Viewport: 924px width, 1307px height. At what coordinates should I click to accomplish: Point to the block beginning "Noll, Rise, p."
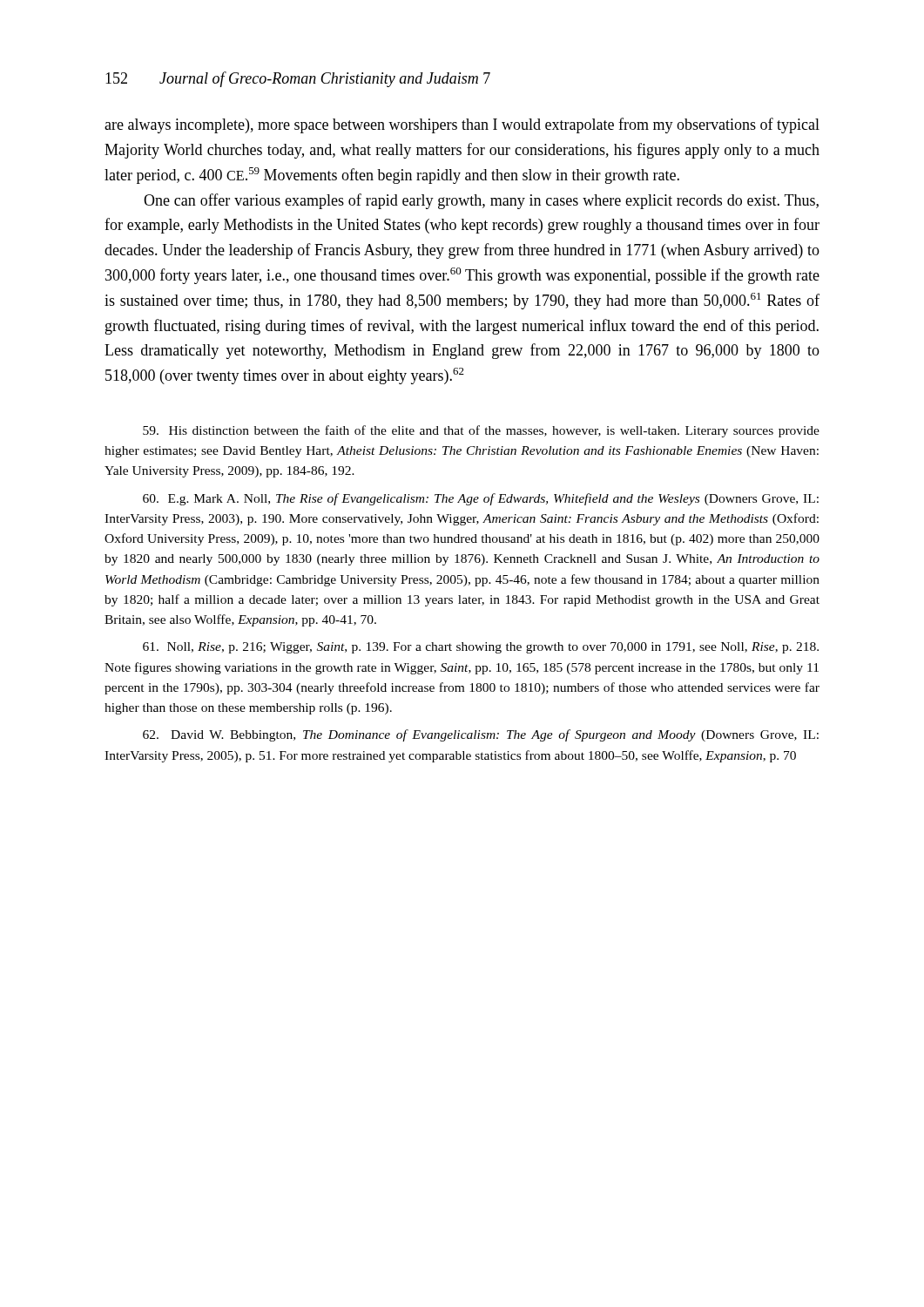point(462,677)
